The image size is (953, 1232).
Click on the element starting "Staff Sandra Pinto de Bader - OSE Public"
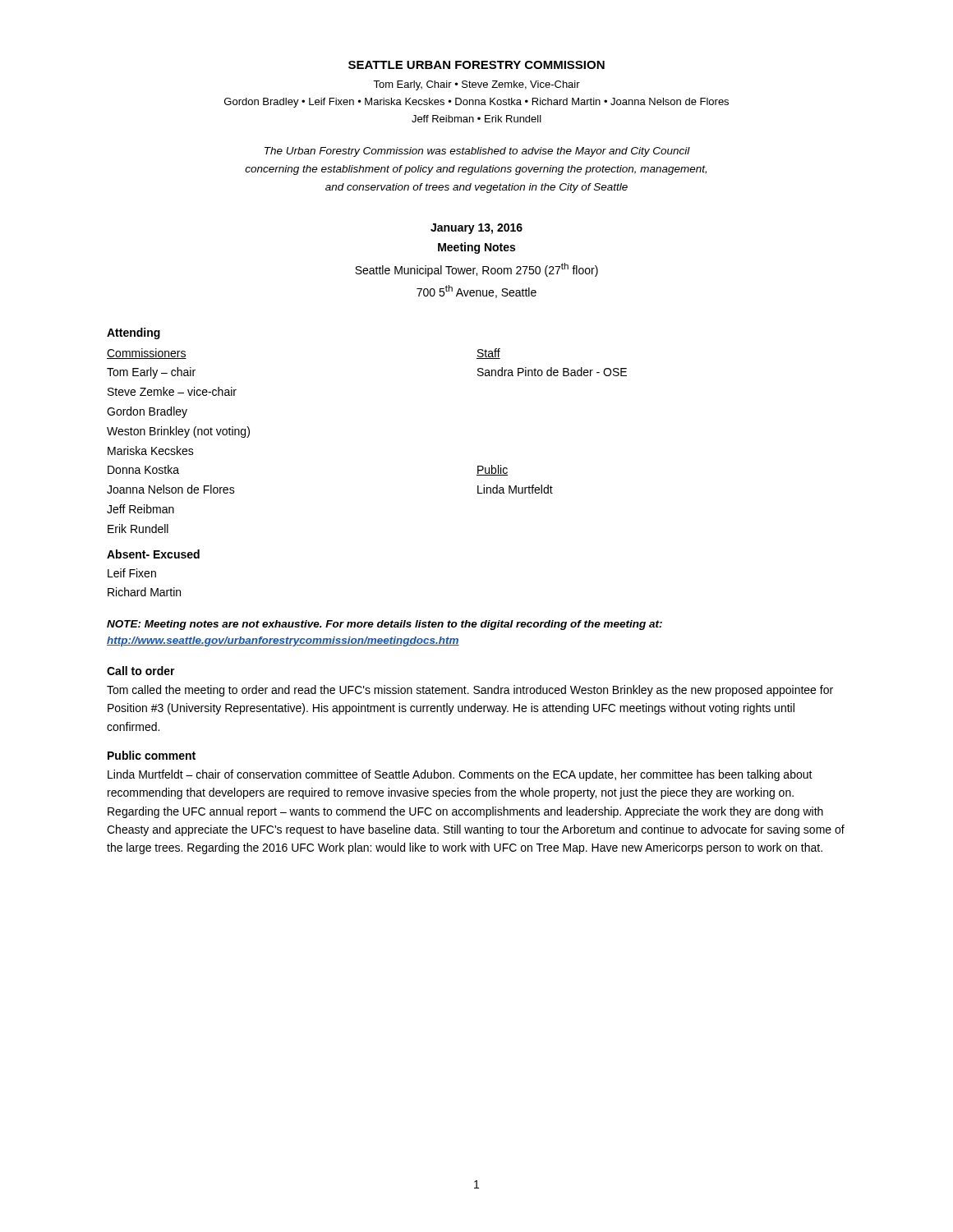click(488, 354)
